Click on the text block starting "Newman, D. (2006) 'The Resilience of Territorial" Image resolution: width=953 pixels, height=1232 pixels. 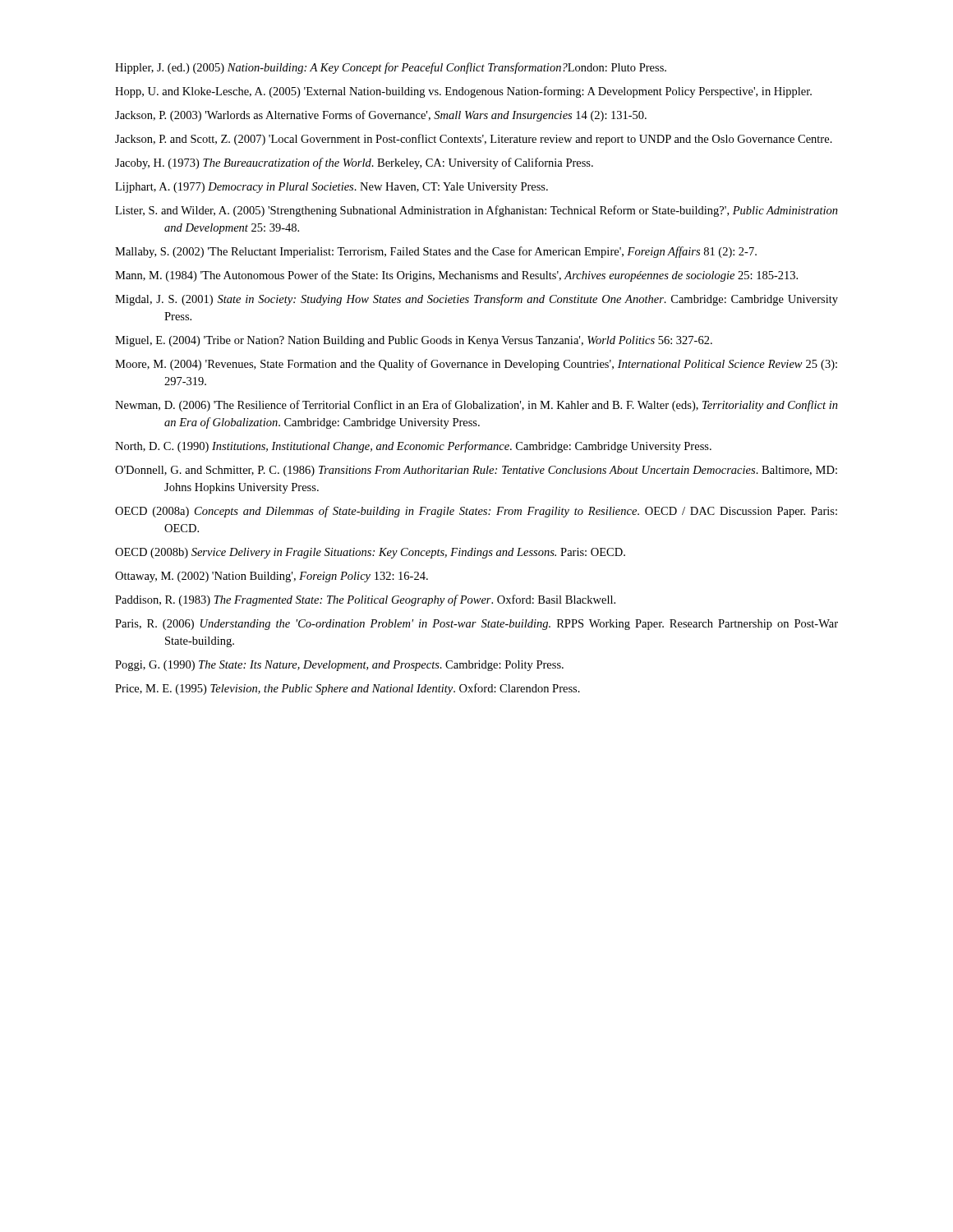click(476, 414)
